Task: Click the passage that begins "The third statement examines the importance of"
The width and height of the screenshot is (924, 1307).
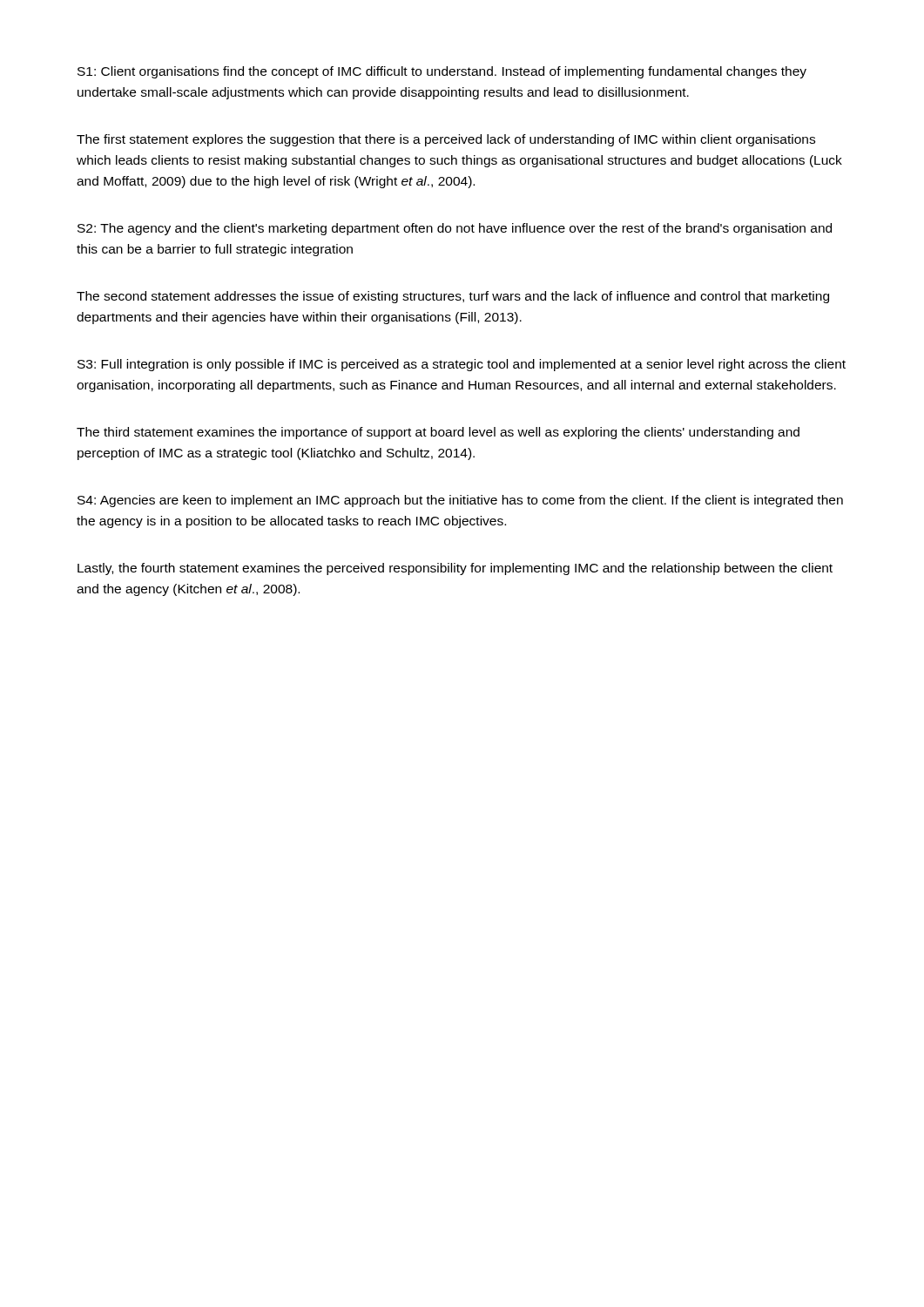Action: (462, 443)
